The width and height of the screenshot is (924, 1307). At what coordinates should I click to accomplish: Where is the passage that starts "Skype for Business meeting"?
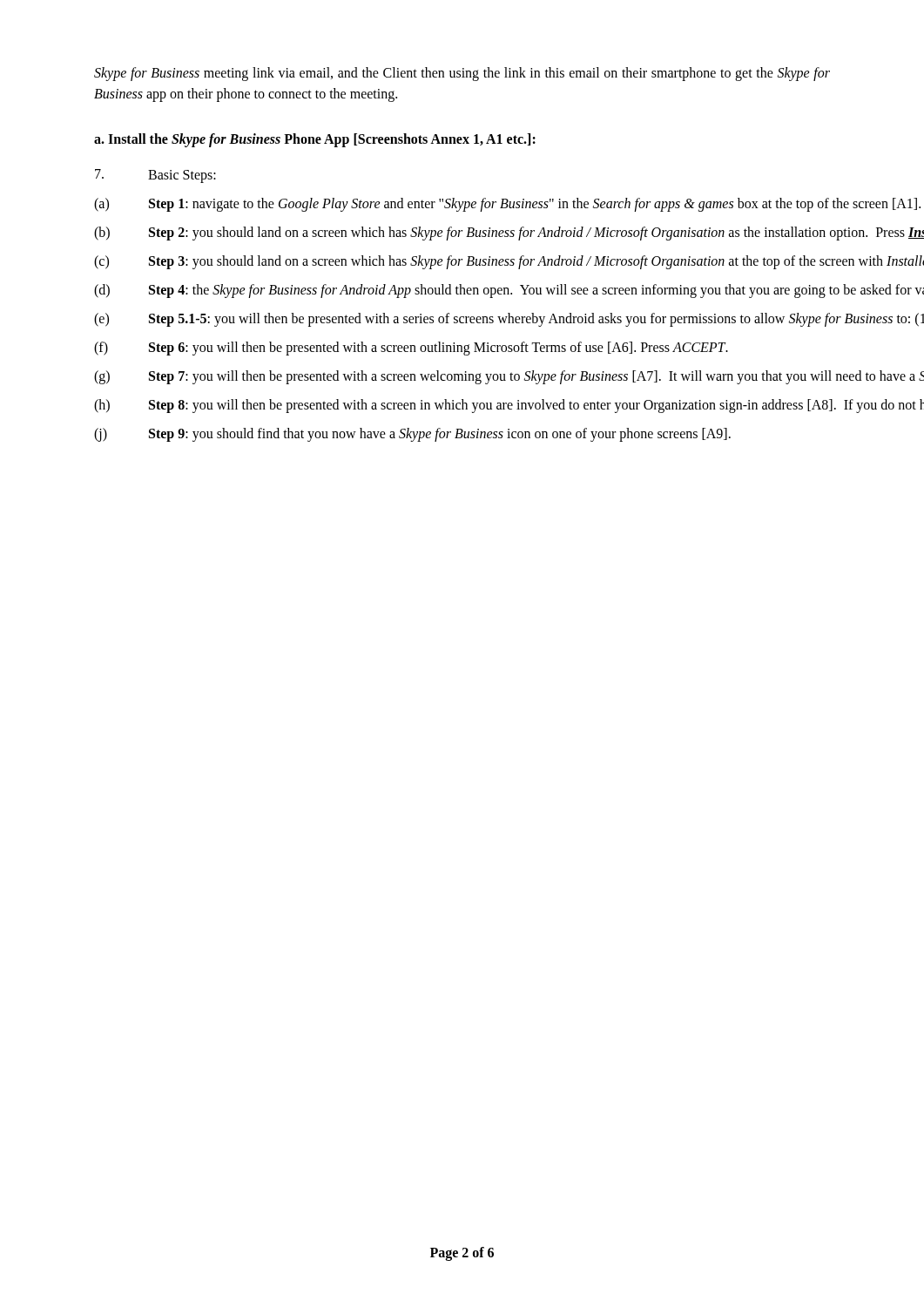tap(462, 83)
